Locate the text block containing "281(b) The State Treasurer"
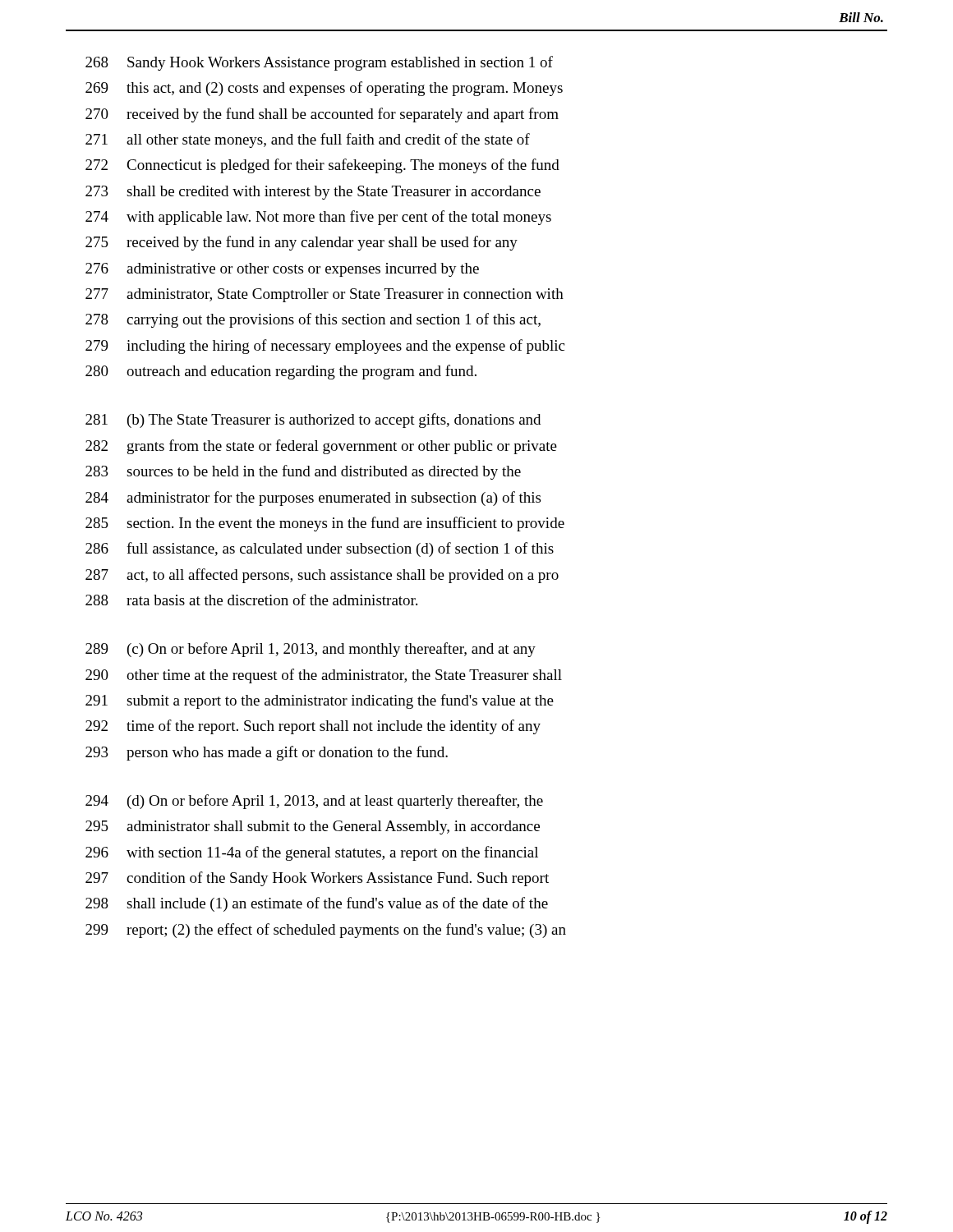Screen dimensions: 1232x953 [476, 510]
